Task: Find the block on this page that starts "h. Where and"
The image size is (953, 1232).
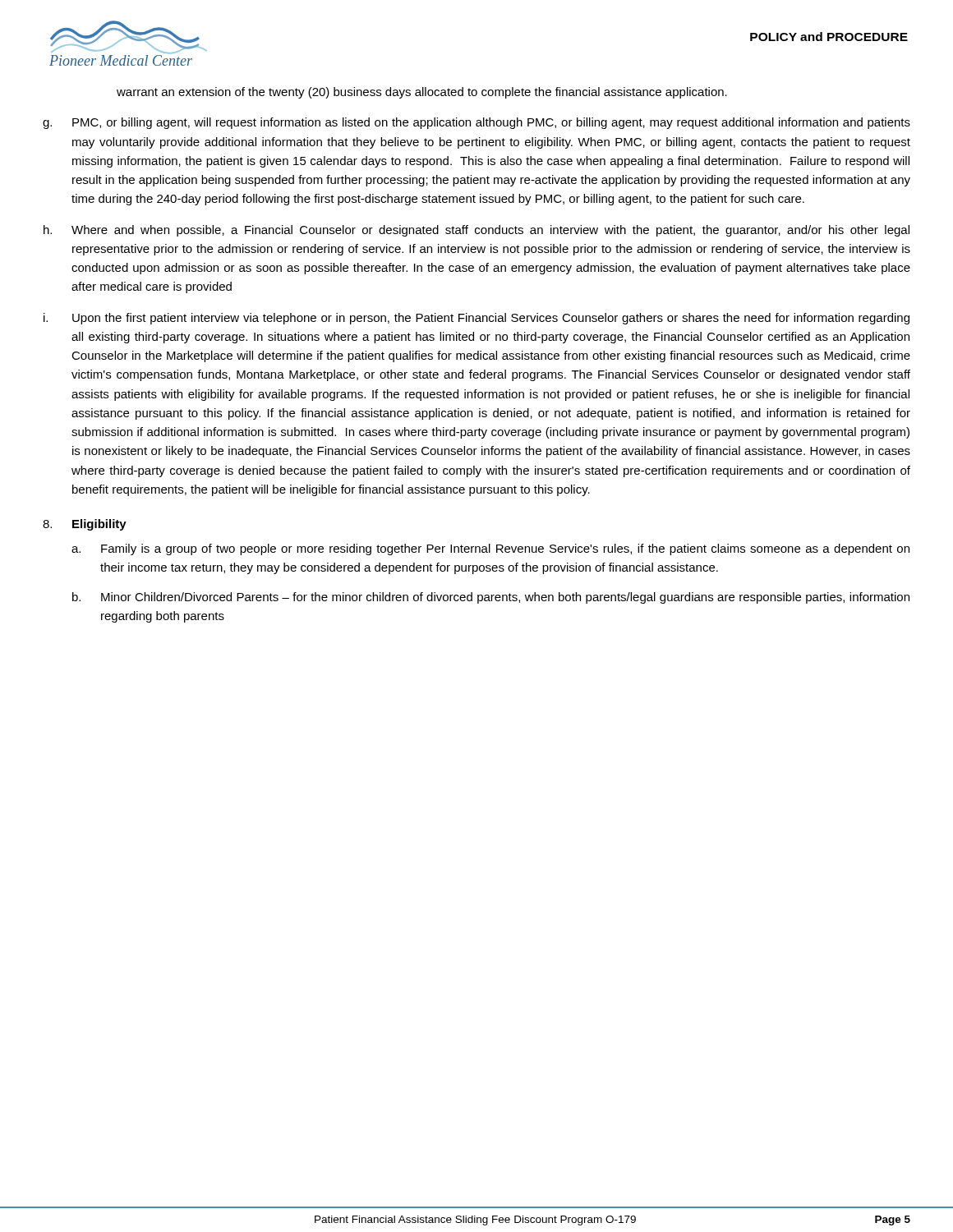Action: pos(476,258)
